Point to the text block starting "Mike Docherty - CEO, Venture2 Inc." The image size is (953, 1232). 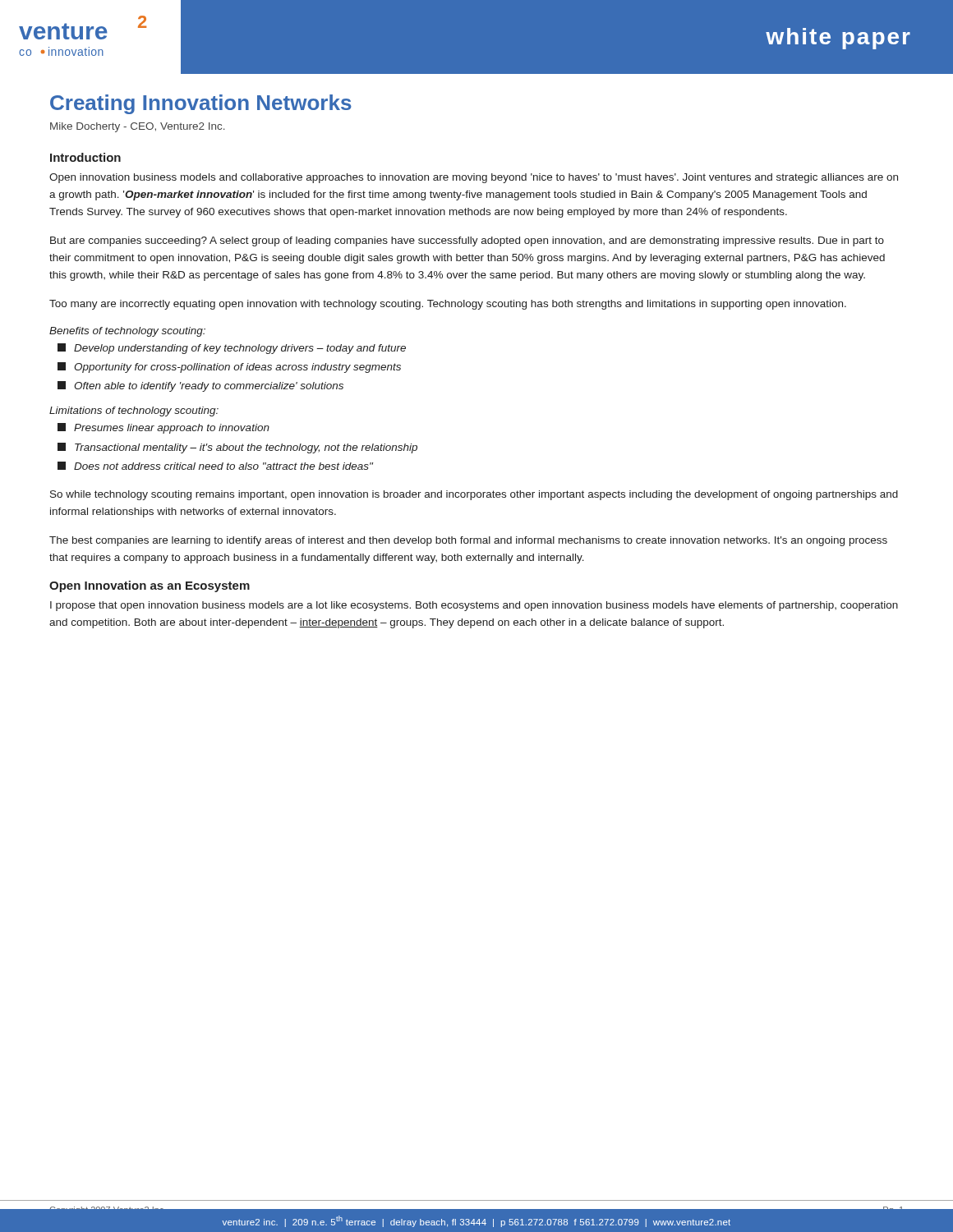[x=137, y=126]
